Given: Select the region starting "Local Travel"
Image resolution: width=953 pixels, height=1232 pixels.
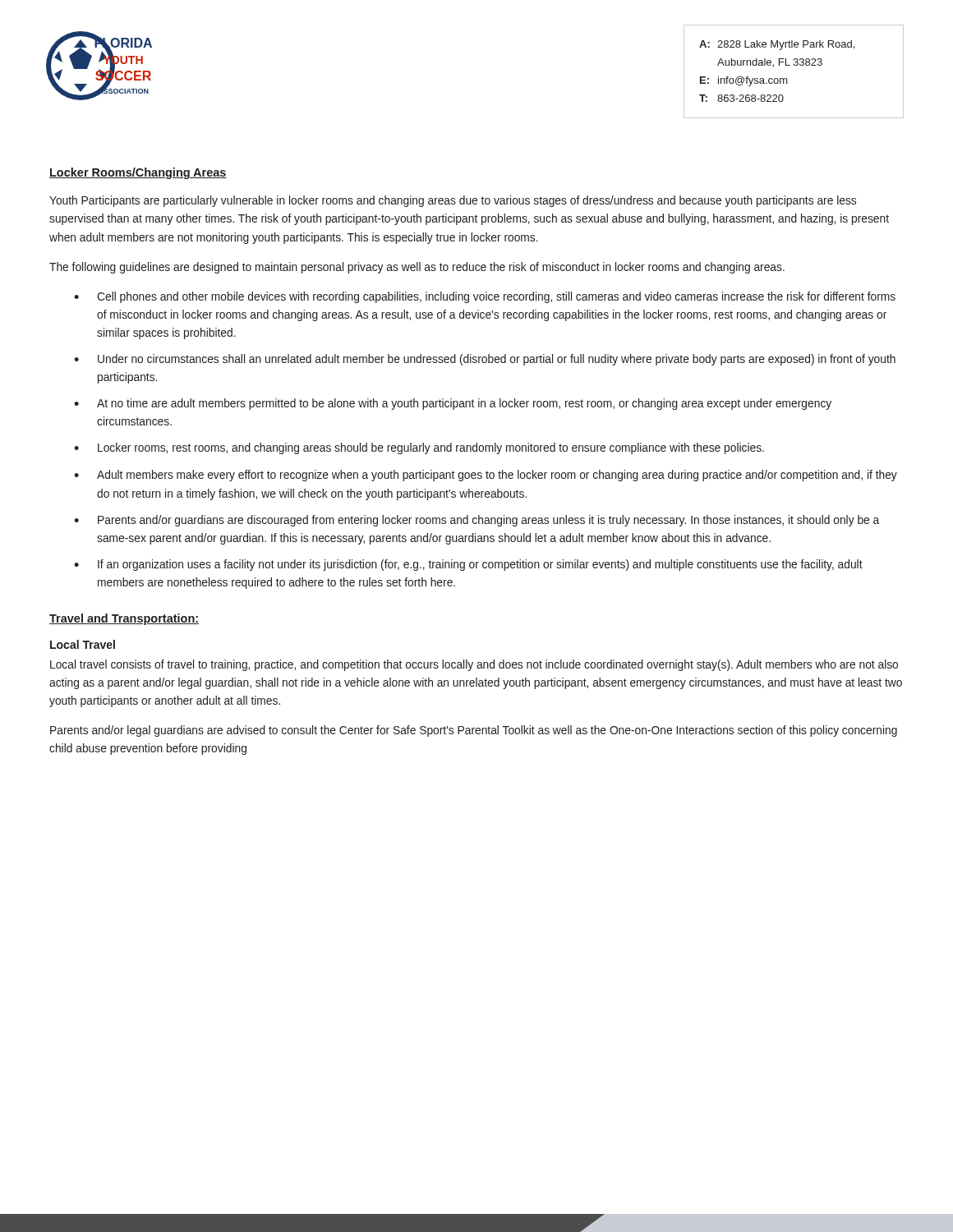Looking at the screenshot, I should (83, 645).
